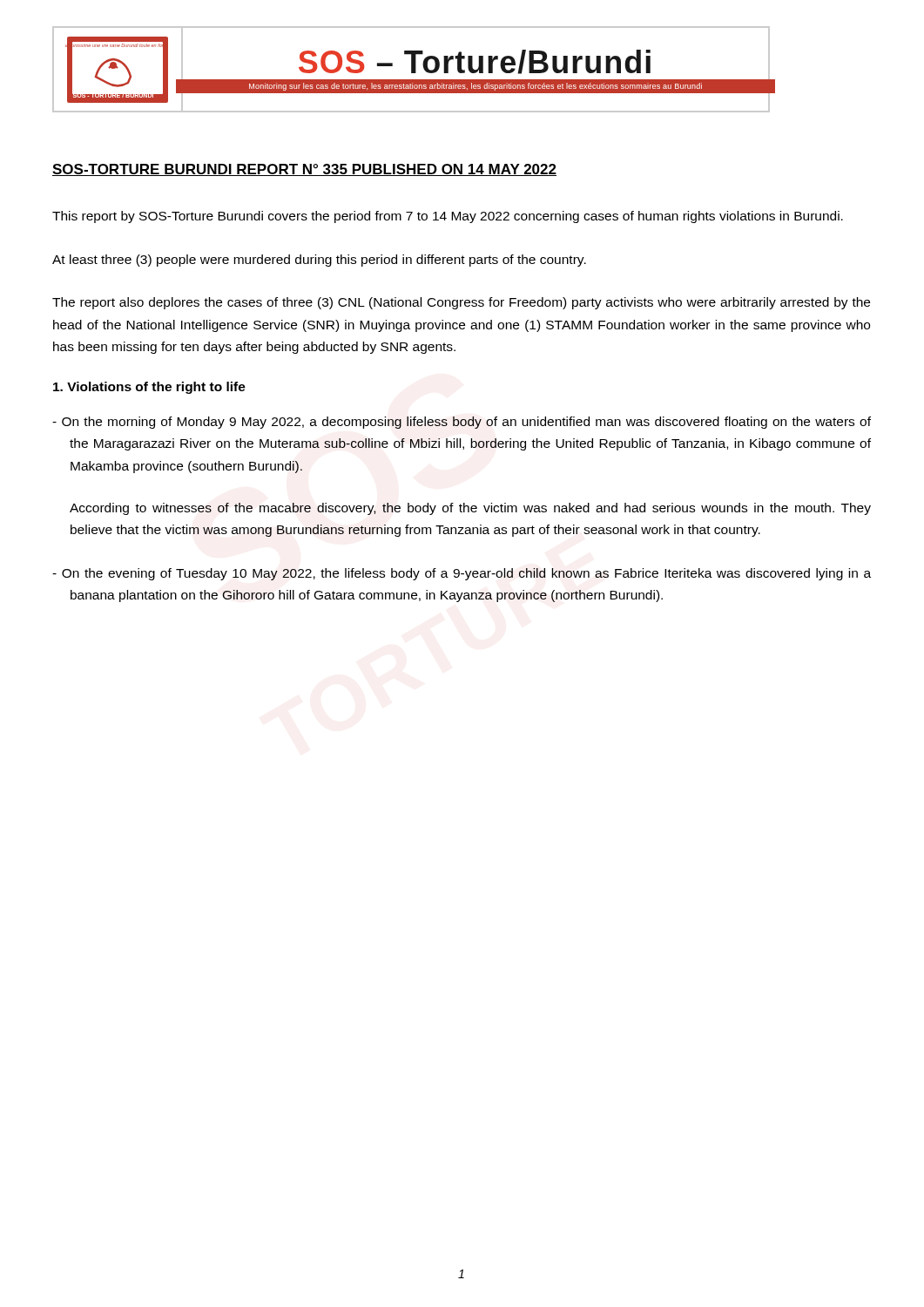Locate the logo

409,68
